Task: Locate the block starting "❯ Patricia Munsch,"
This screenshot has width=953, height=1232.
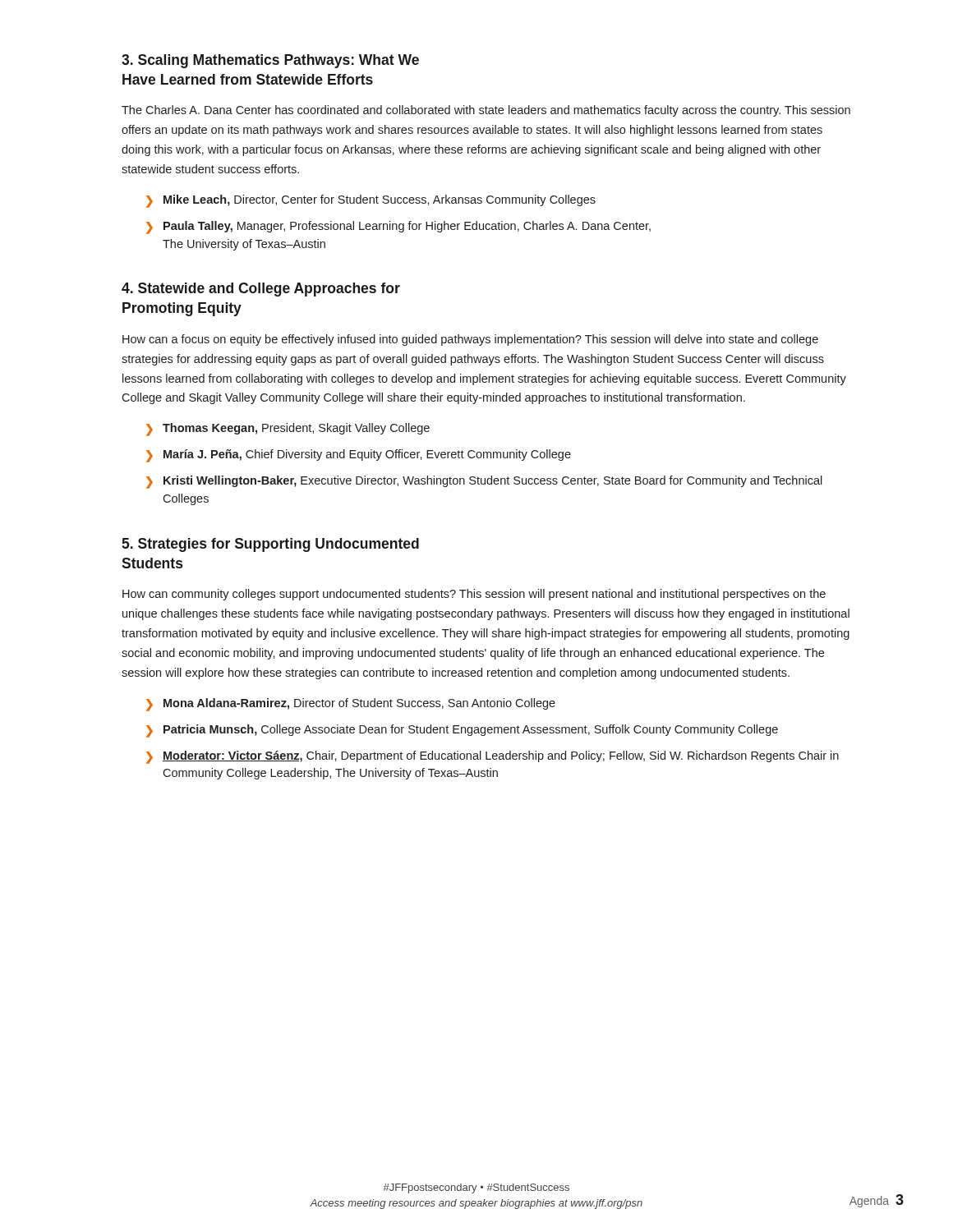Action: pyautogui.click(x=500, y=730)
